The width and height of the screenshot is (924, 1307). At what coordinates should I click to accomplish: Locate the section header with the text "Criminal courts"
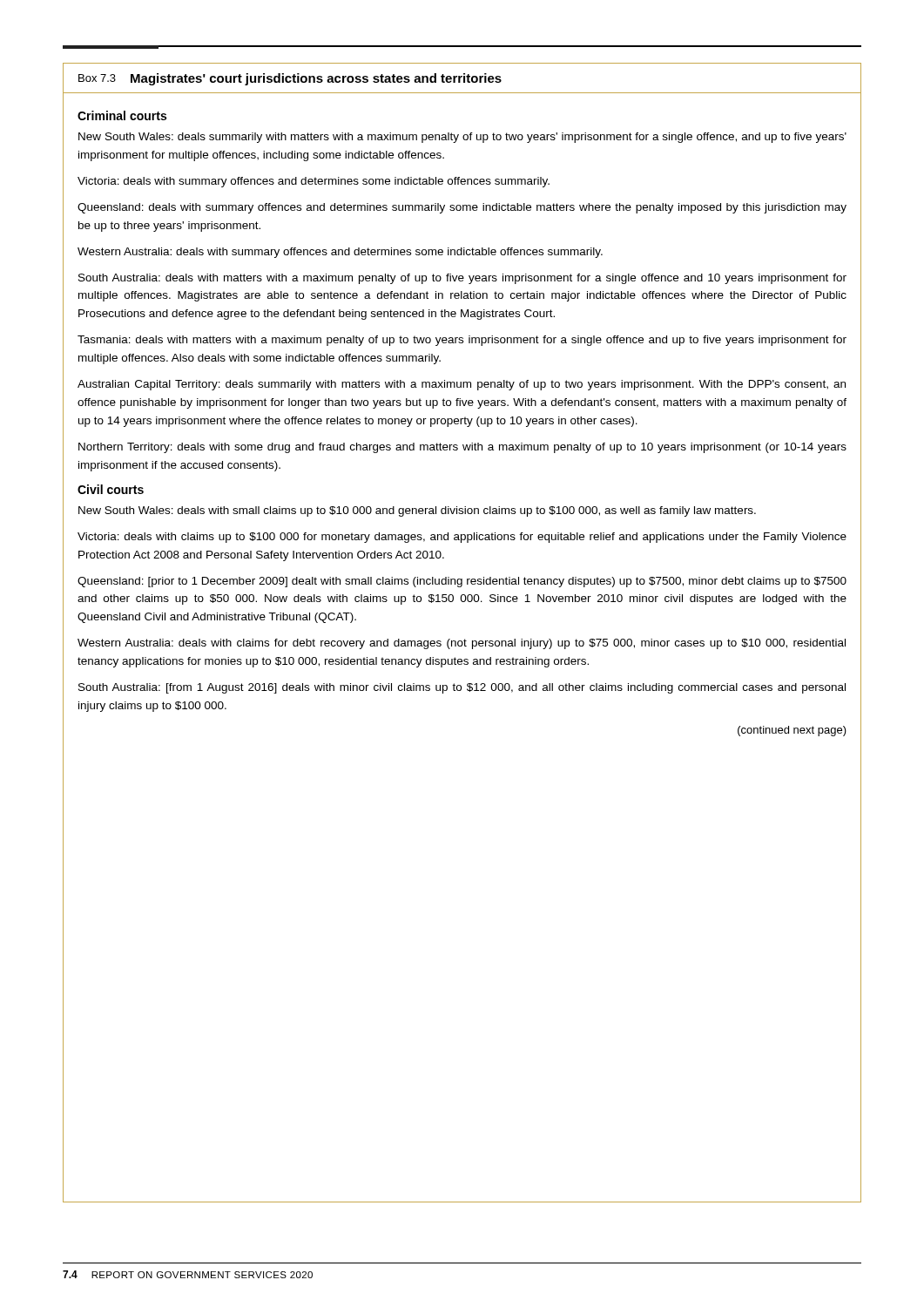tap(122, 116)
